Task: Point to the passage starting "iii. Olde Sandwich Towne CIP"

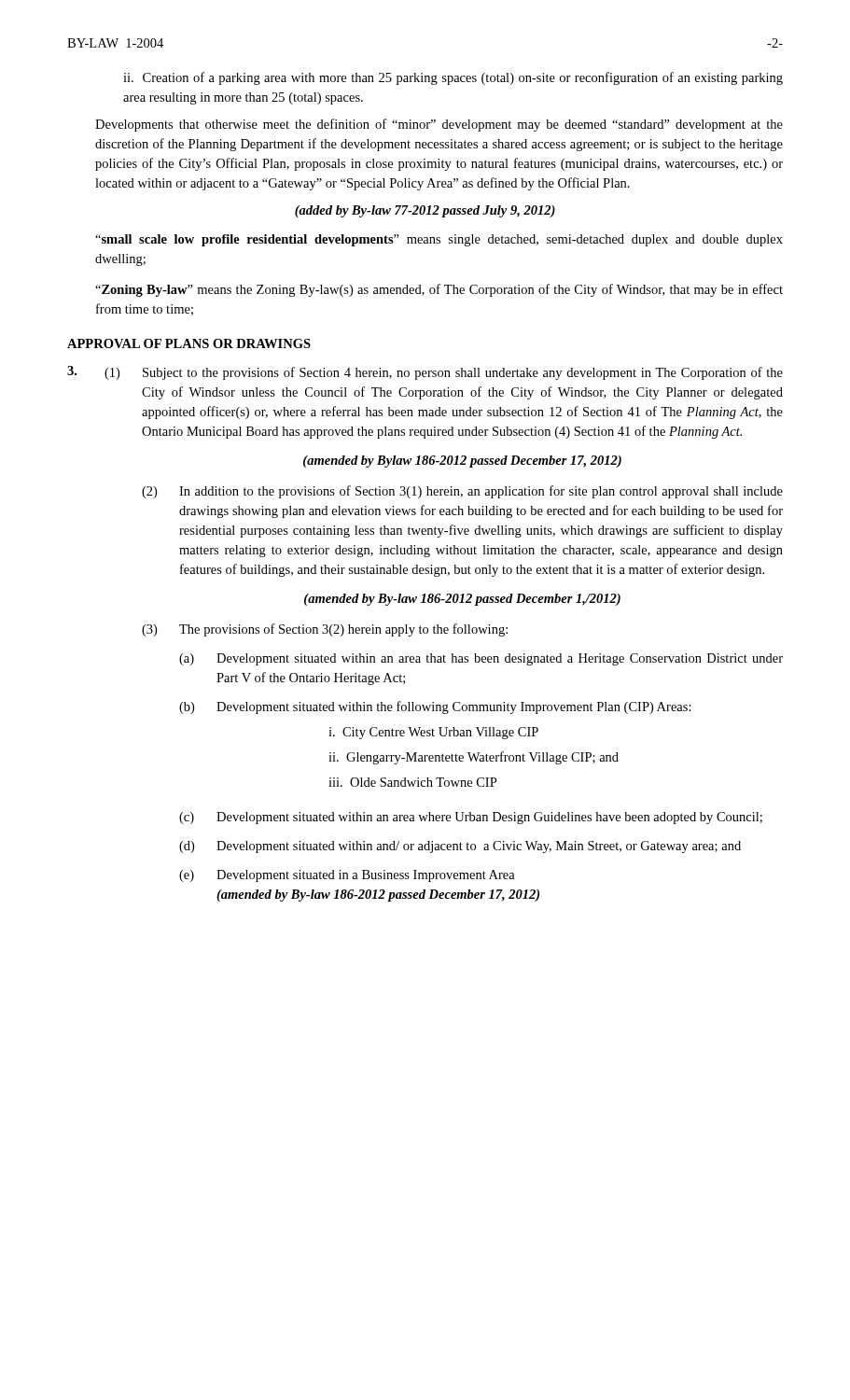Action: pos(413,783)
